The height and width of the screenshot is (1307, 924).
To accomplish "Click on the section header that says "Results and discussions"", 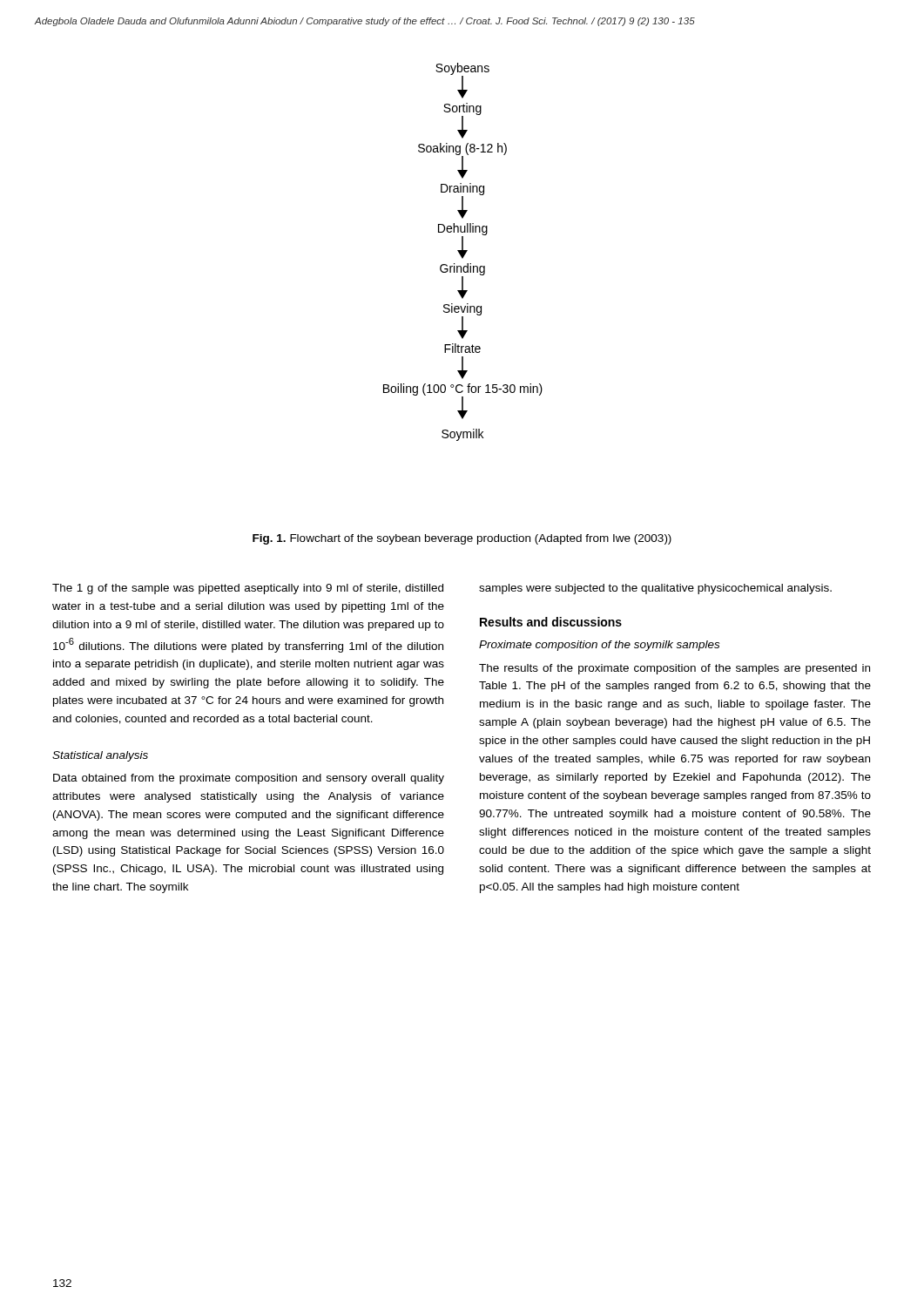I will tap(550, 622).
